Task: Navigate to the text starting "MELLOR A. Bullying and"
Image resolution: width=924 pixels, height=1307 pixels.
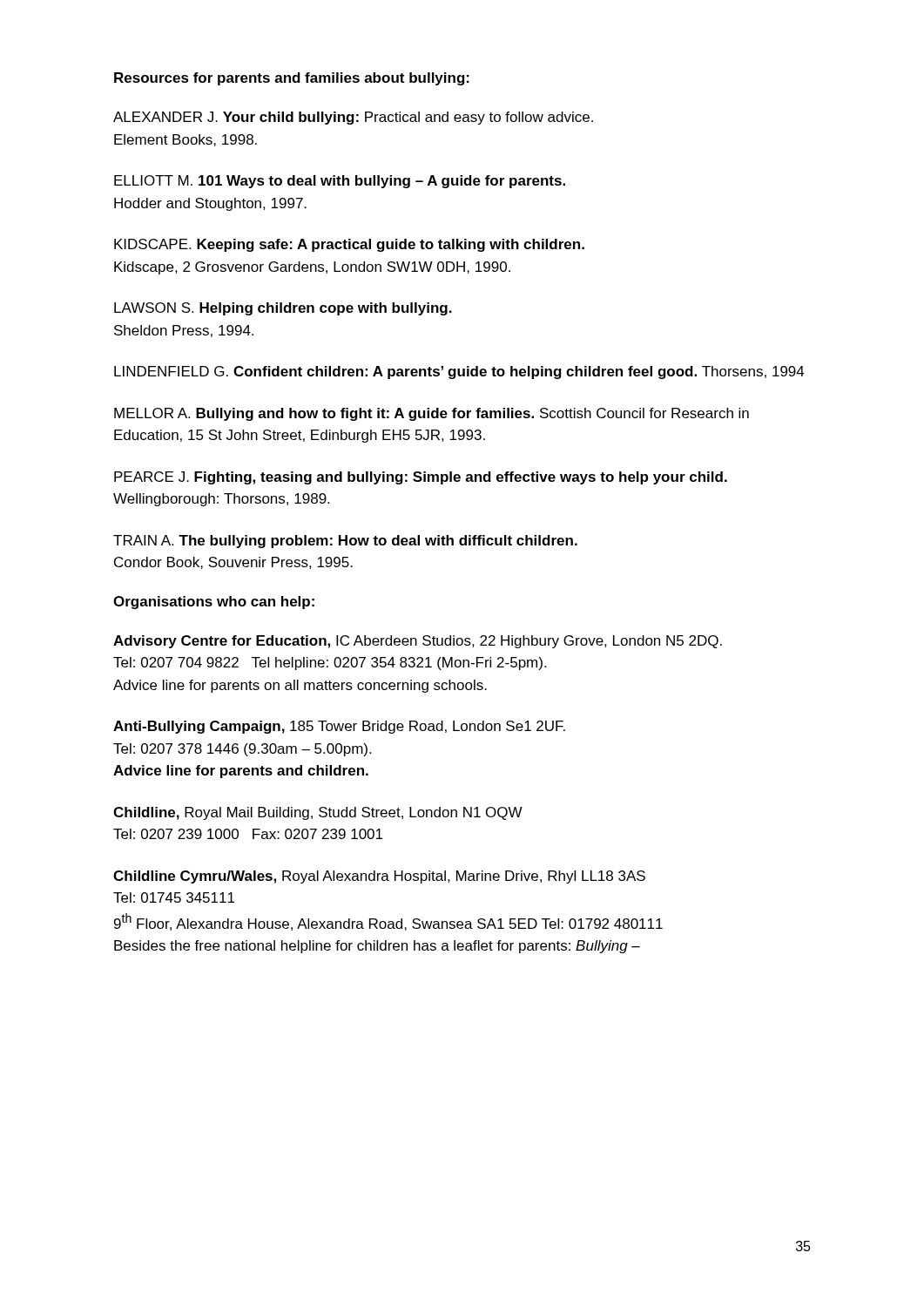Action: (462, 424)
